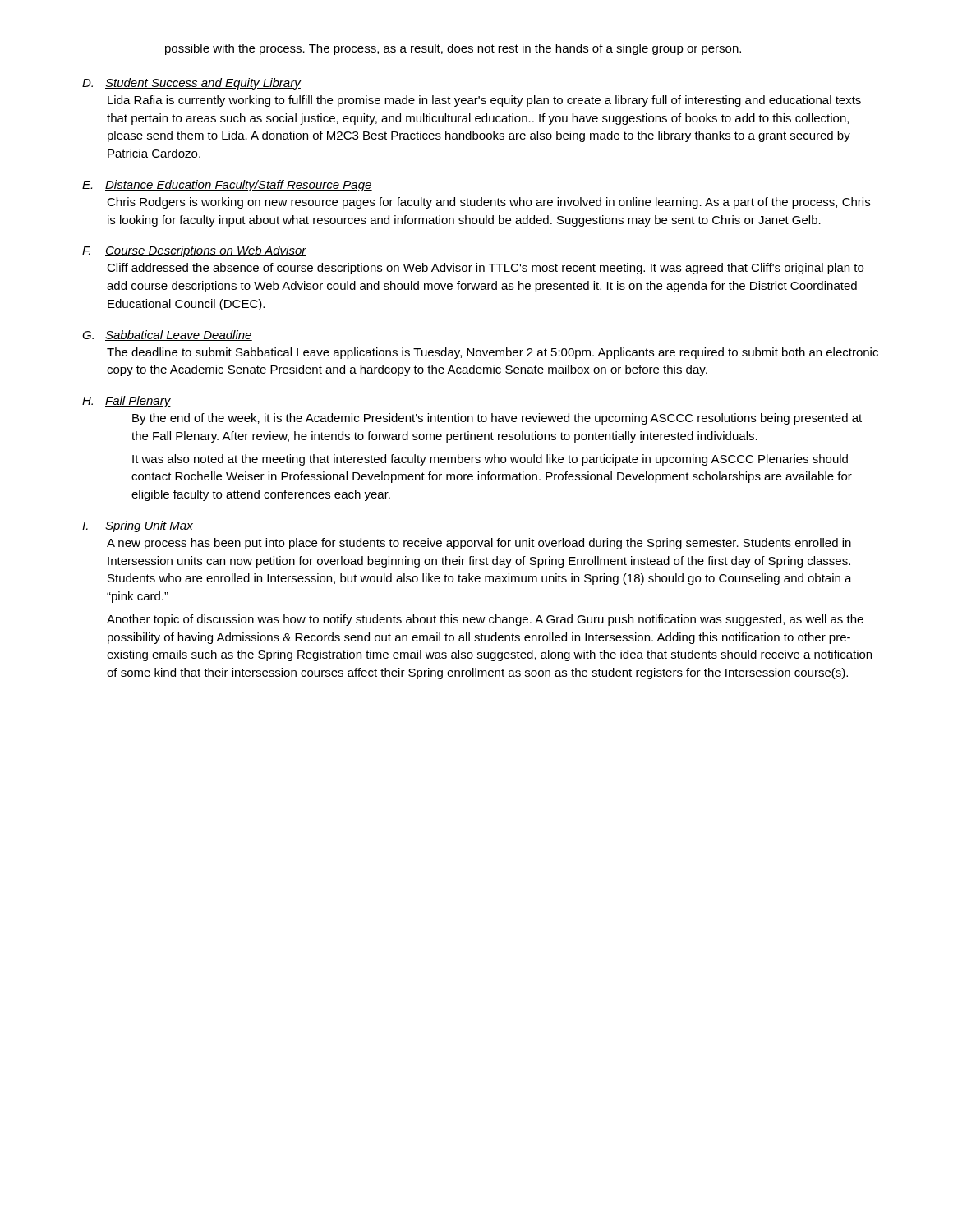Click on the text block that says "possible with the process. The process, as"
Screen dimensions: 1232x953
[x=453, y=48]
